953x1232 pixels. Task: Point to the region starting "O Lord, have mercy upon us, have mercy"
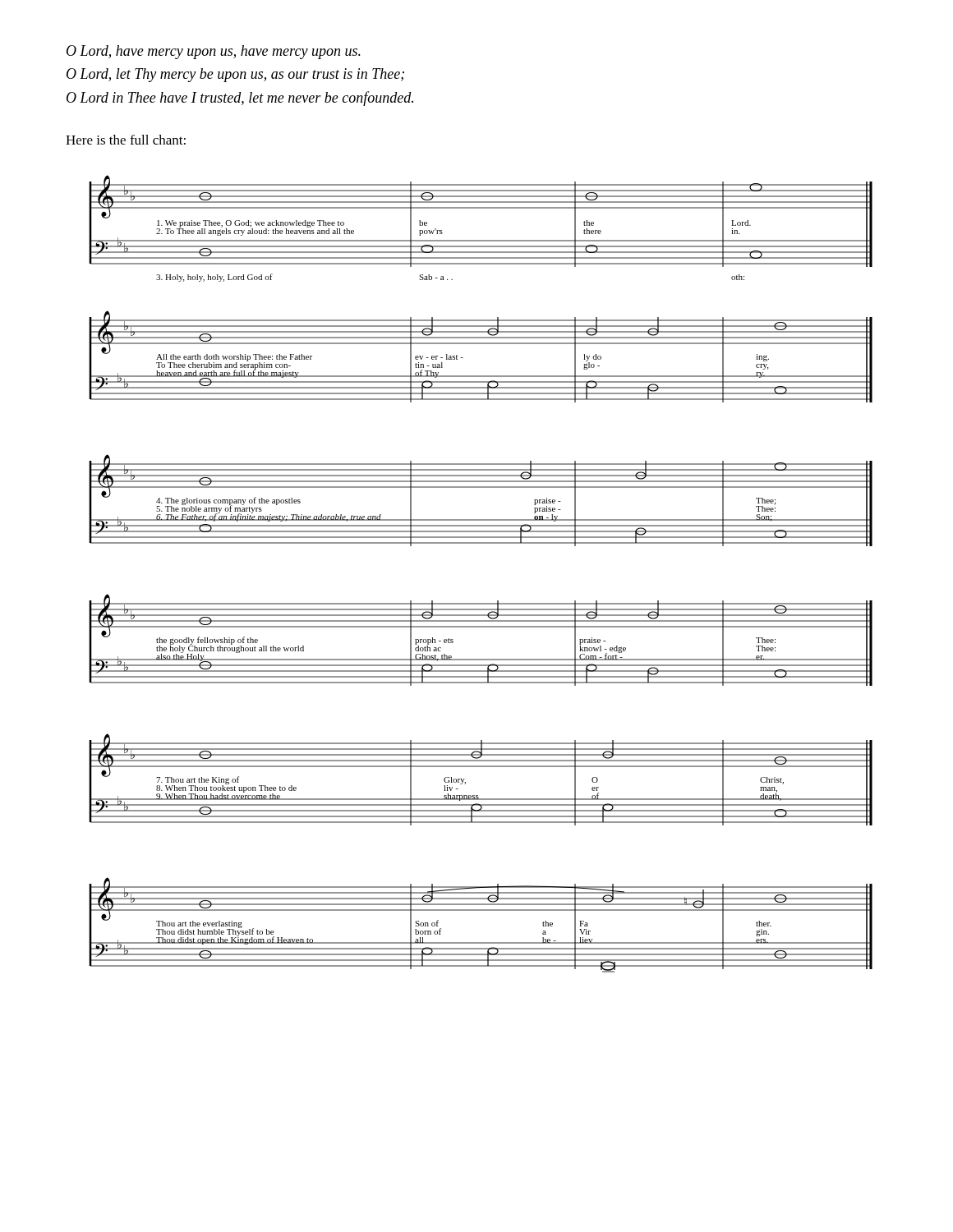pos(240,74)
